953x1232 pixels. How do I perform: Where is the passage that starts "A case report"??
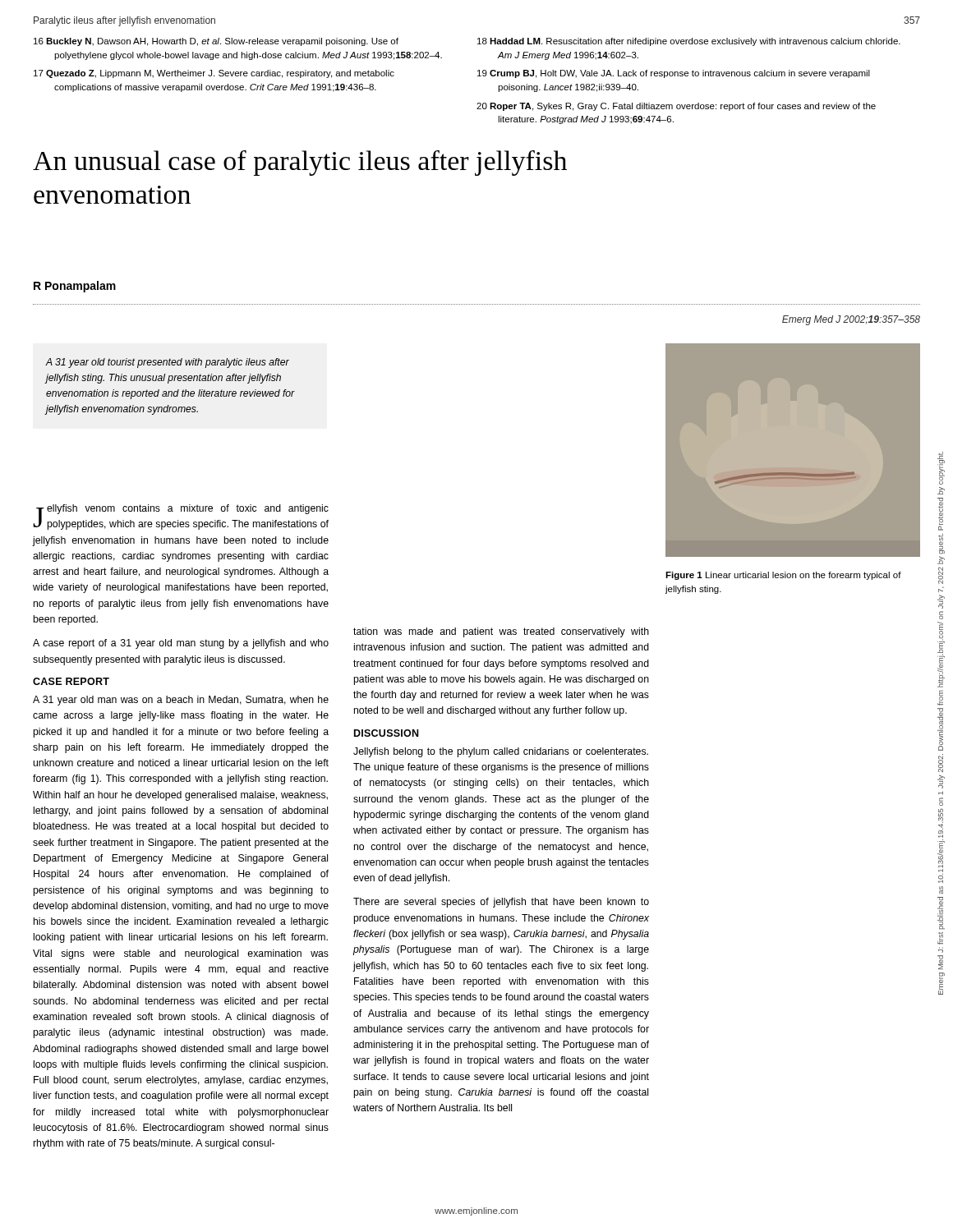pos(181,651)
